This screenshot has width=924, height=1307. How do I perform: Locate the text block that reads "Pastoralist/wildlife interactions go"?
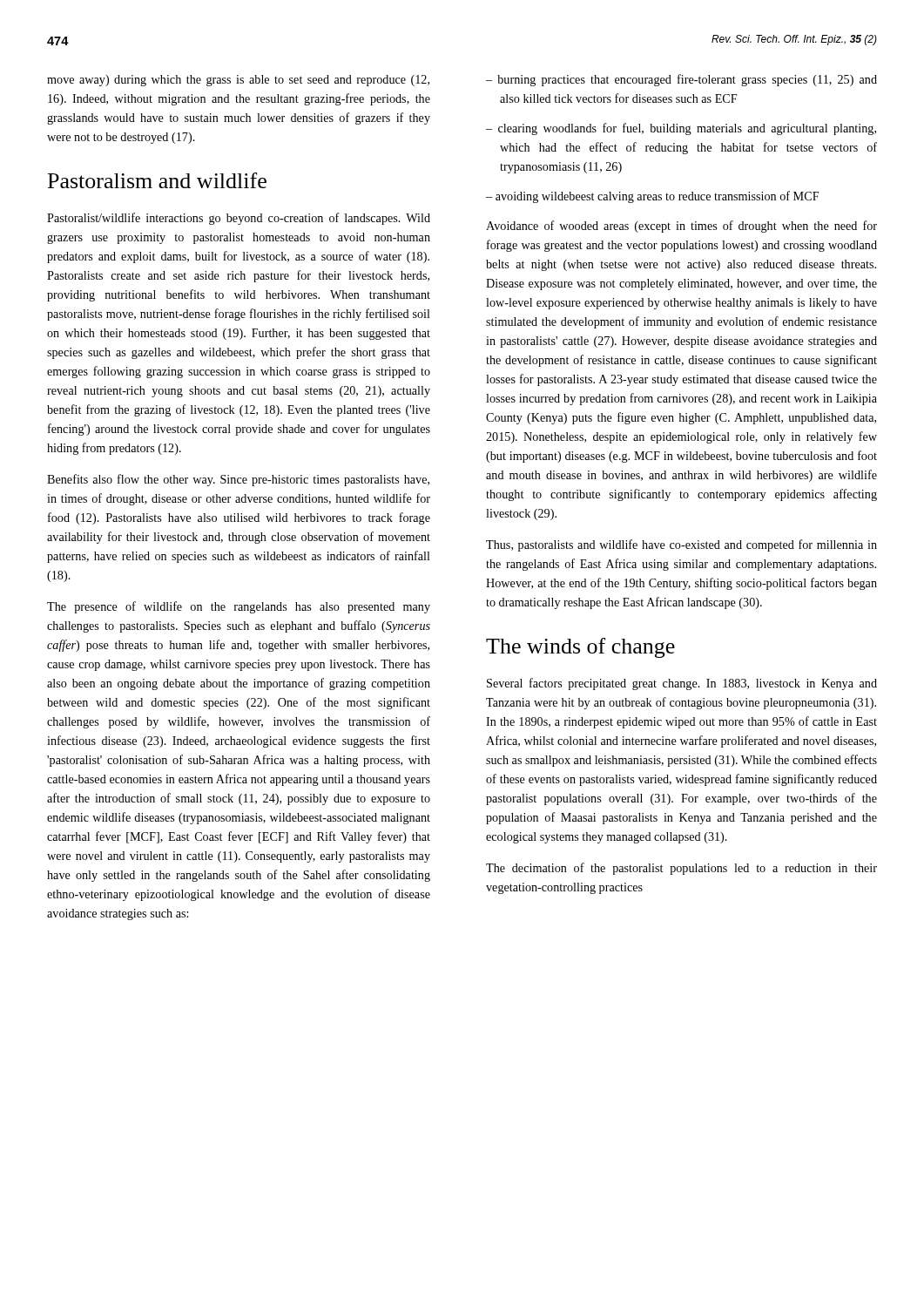(239, 332)
